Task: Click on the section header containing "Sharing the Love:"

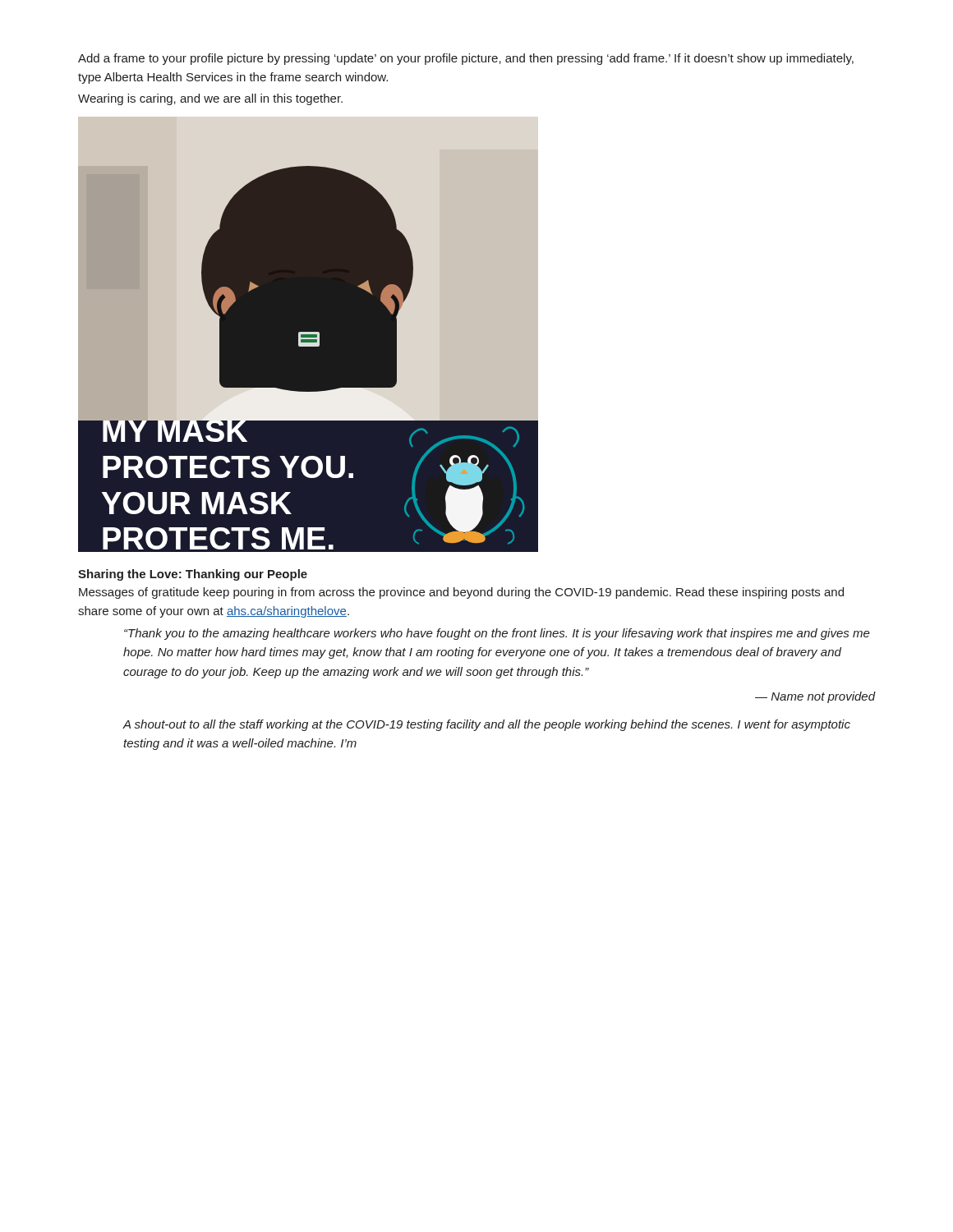Action: pyautogui.click(x=193, y=573)
